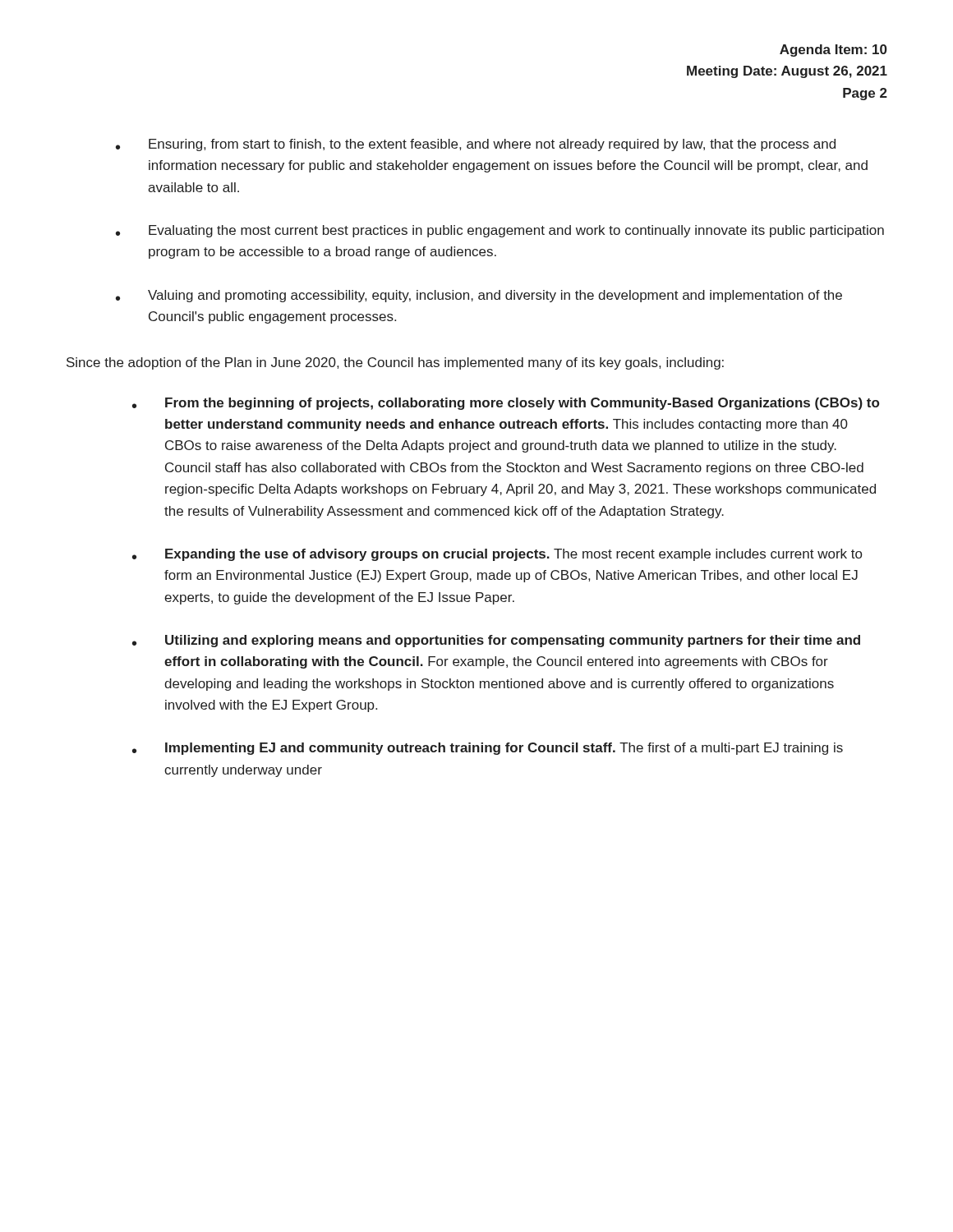Find the block on this page that starts "• Expanding the use of advisory groups"
The height and width of the screenshot is (1232, 953).
pyautogui.click(x=509, y=576)
